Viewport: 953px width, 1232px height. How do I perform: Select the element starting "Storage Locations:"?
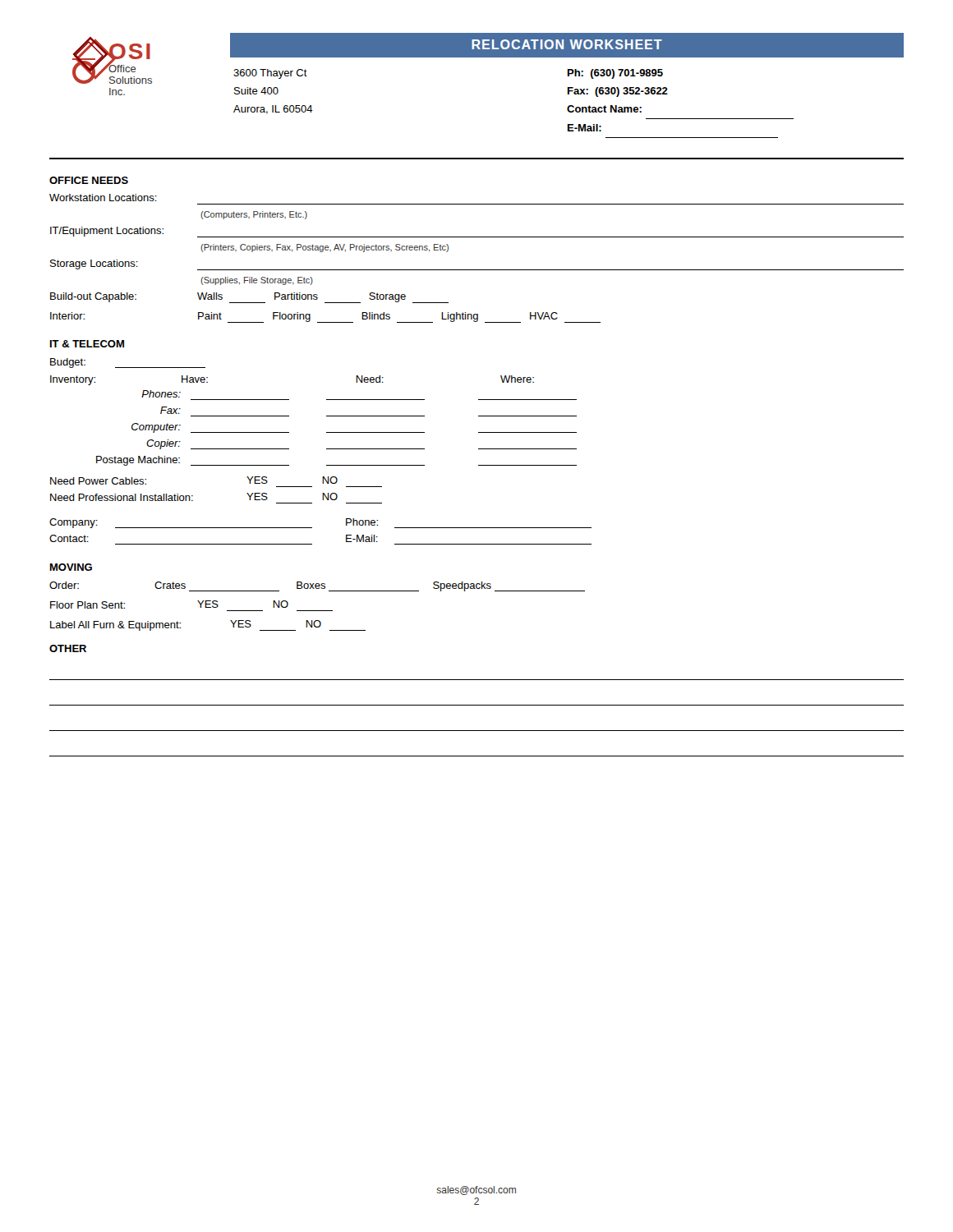point(476,264)
